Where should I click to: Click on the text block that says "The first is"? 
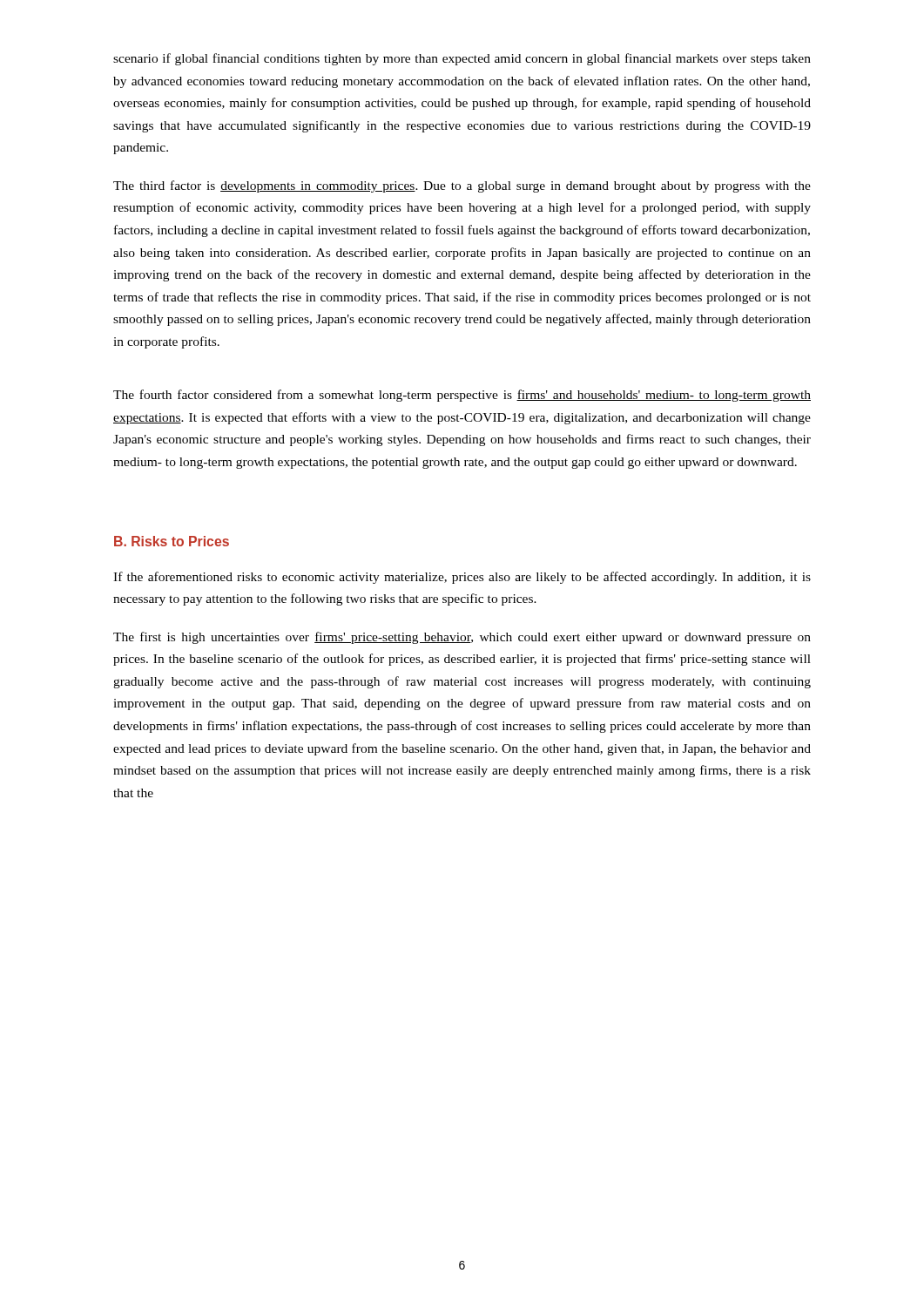(x=462, y=714)
